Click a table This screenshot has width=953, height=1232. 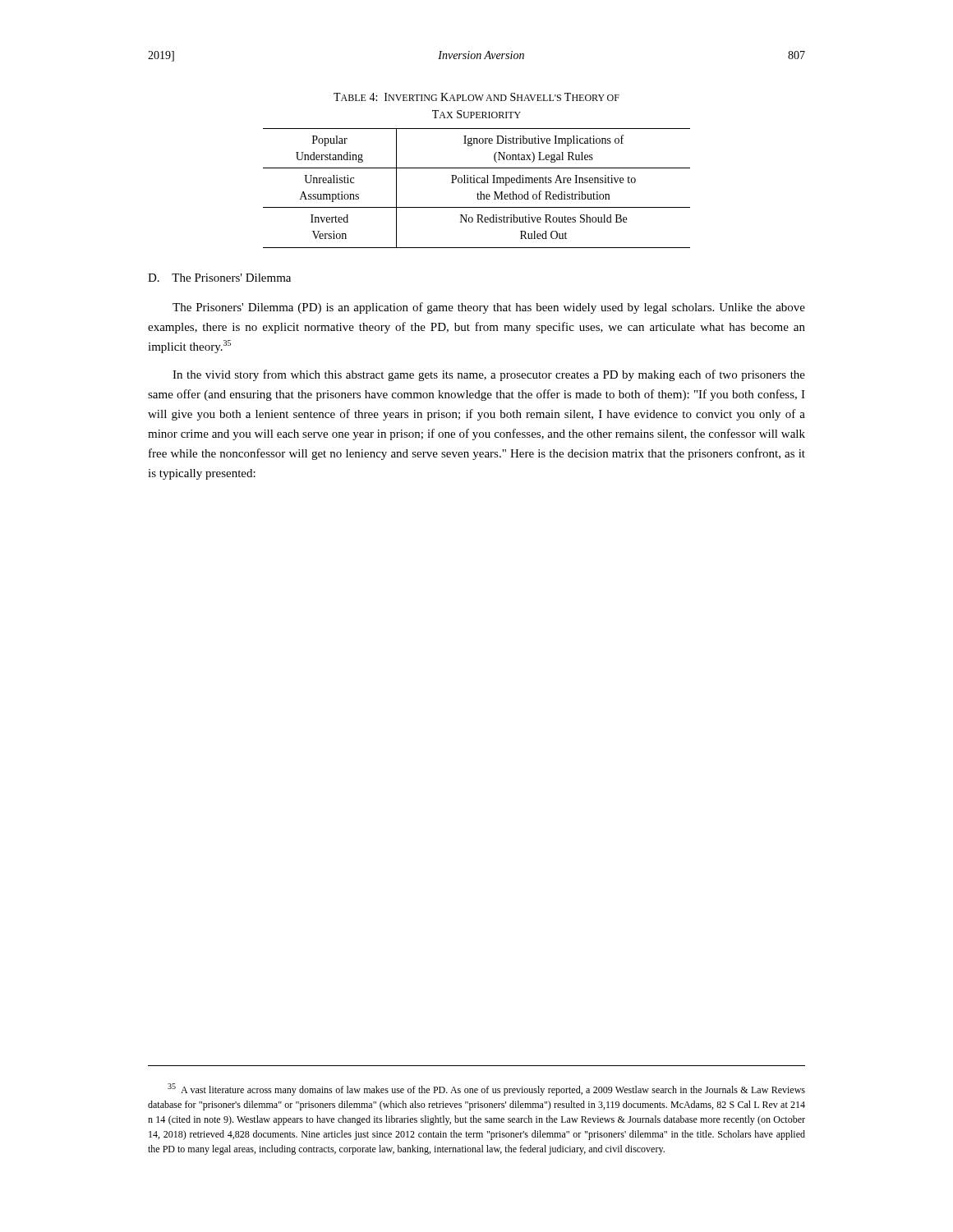[476, 188]
